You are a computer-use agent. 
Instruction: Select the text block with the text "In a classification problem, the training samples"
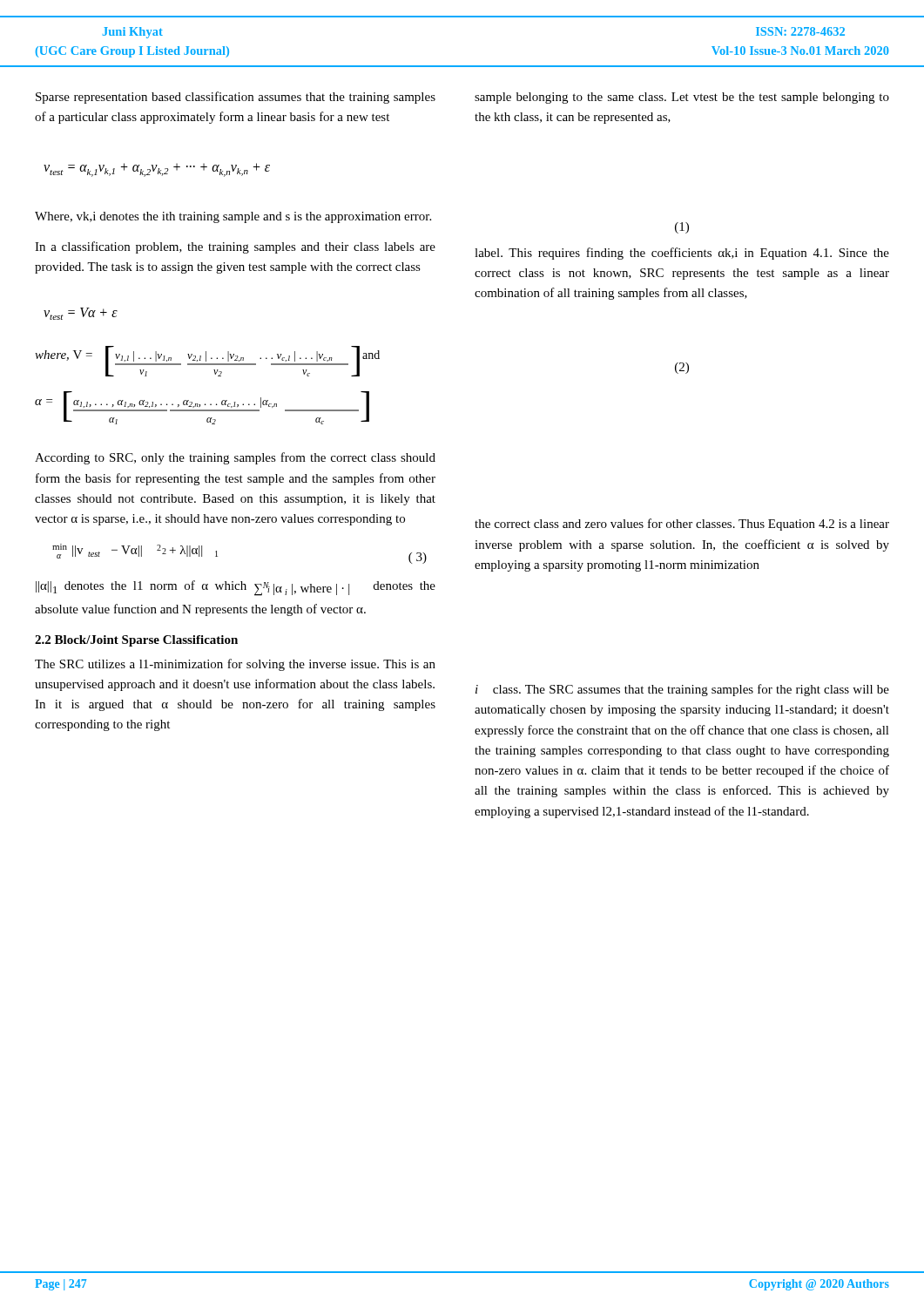235,256
